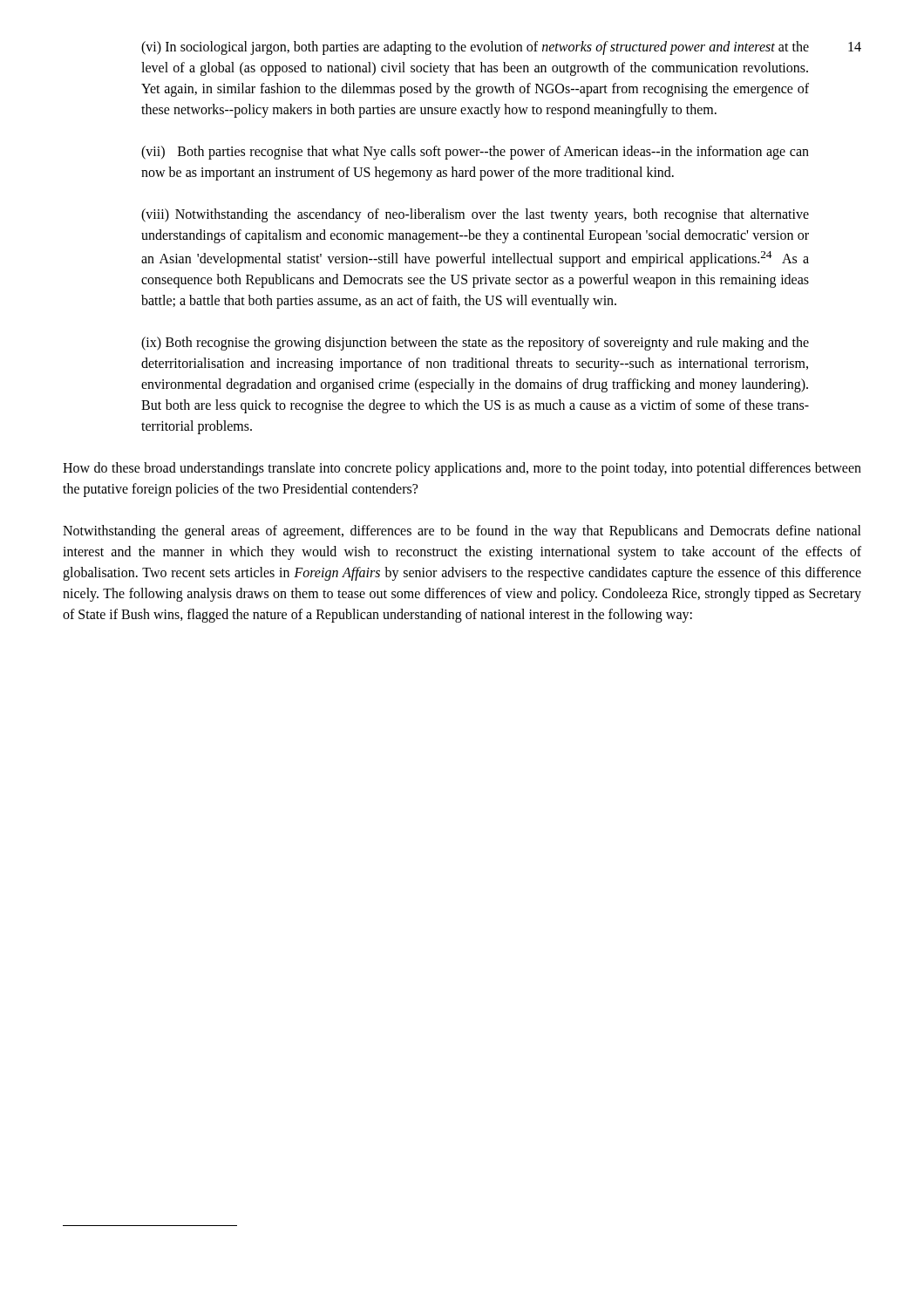
Task: Click on the text block starting "(viii) Notwithstanding the ascendancy"
Action: click(x=475, y=257)
